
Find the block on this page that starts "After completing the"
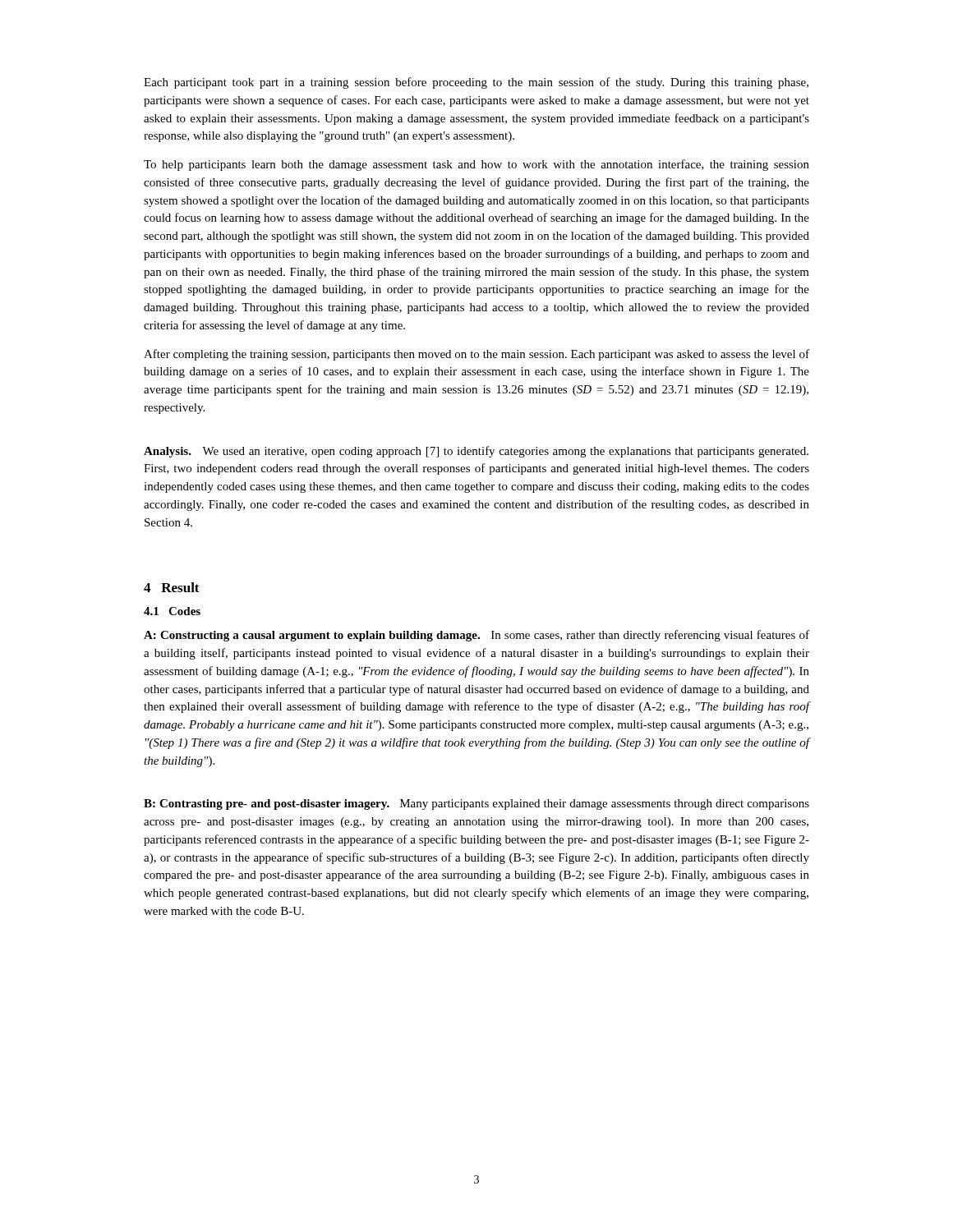point(476,381)
